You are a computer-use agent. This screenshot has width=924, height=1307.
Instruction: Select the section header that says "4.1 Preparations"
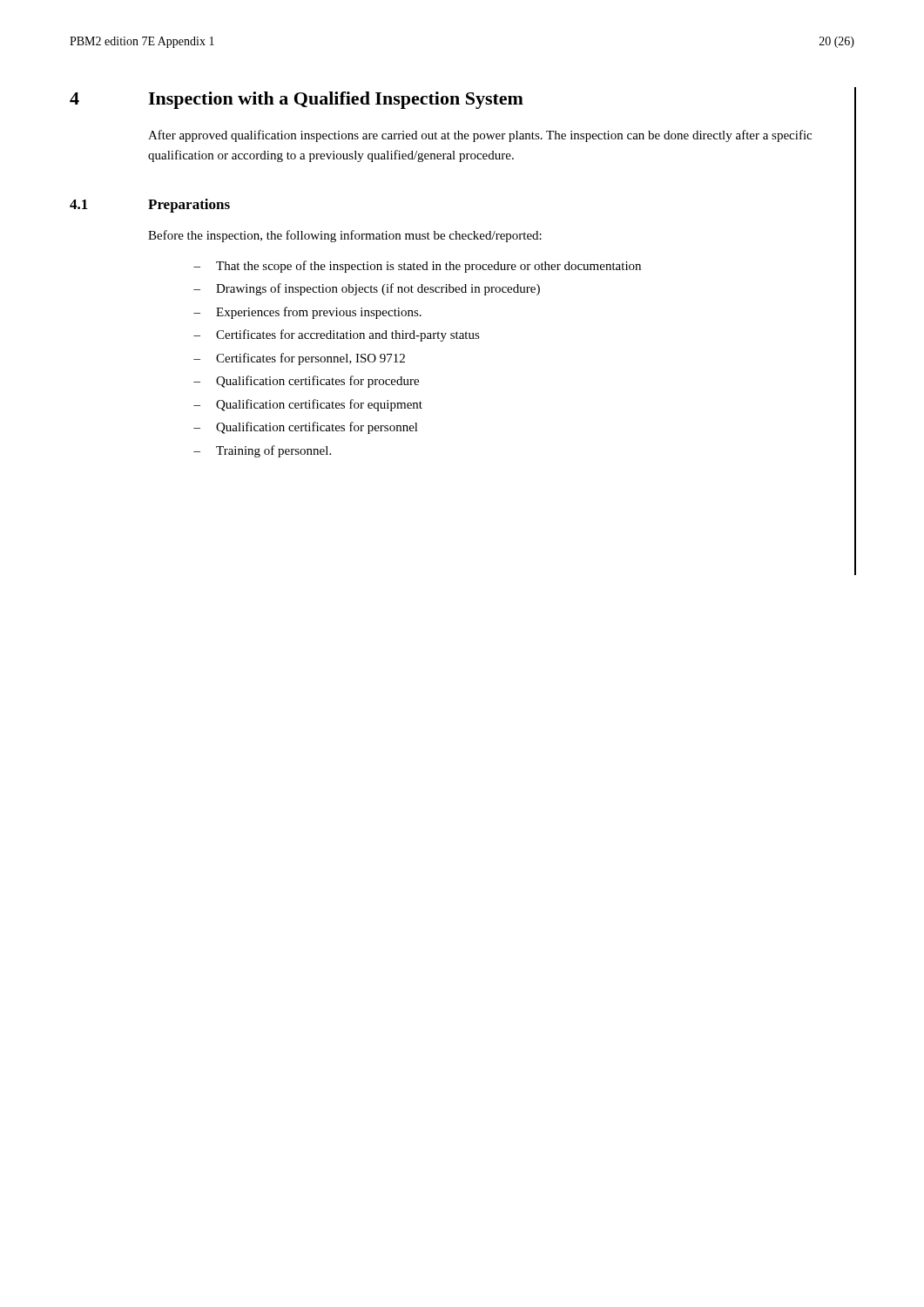(150, 205)
